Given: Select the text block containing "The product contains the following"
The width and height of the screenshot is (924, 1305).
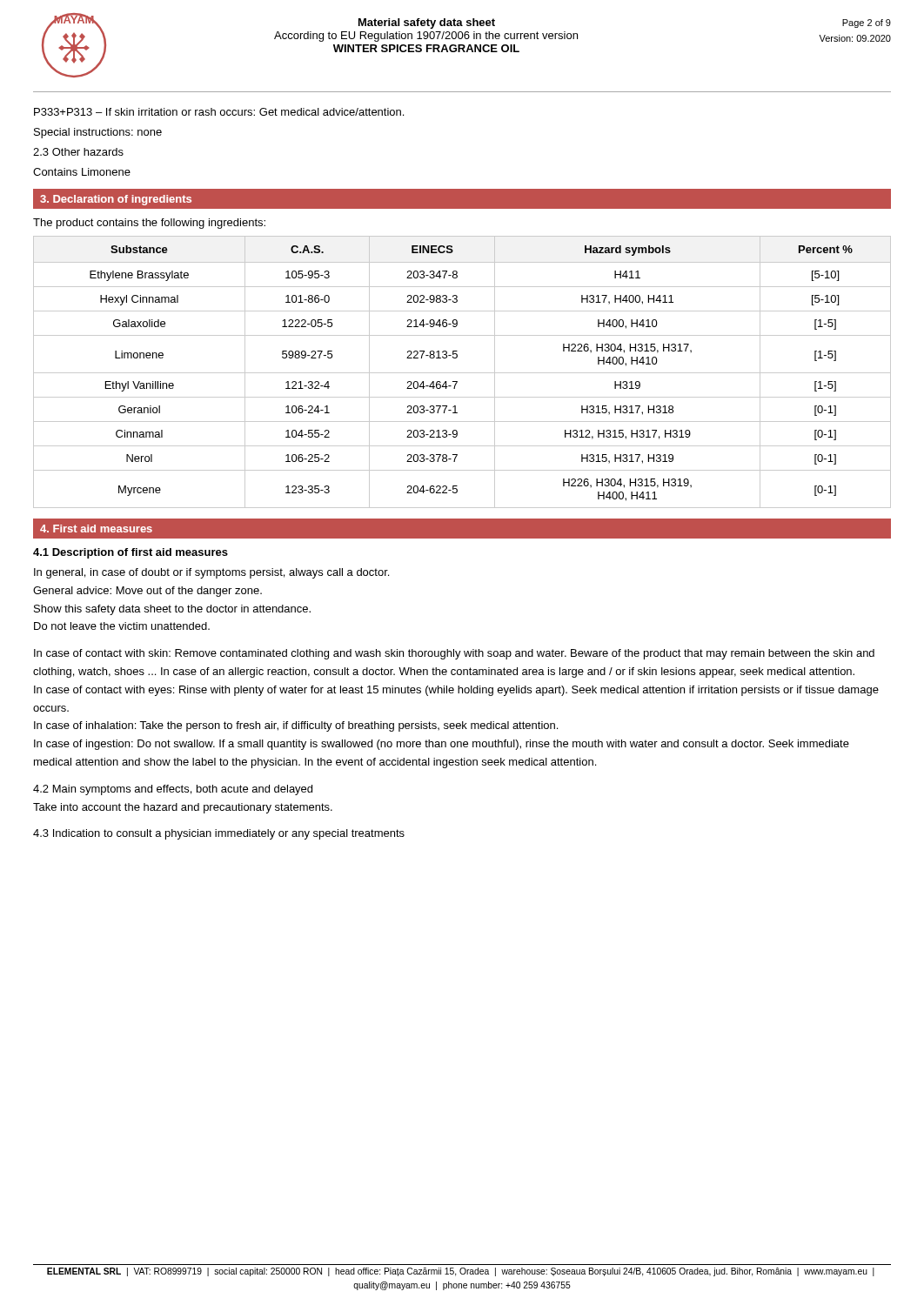Looking at the screenshot, I should (x=150, y=222).
